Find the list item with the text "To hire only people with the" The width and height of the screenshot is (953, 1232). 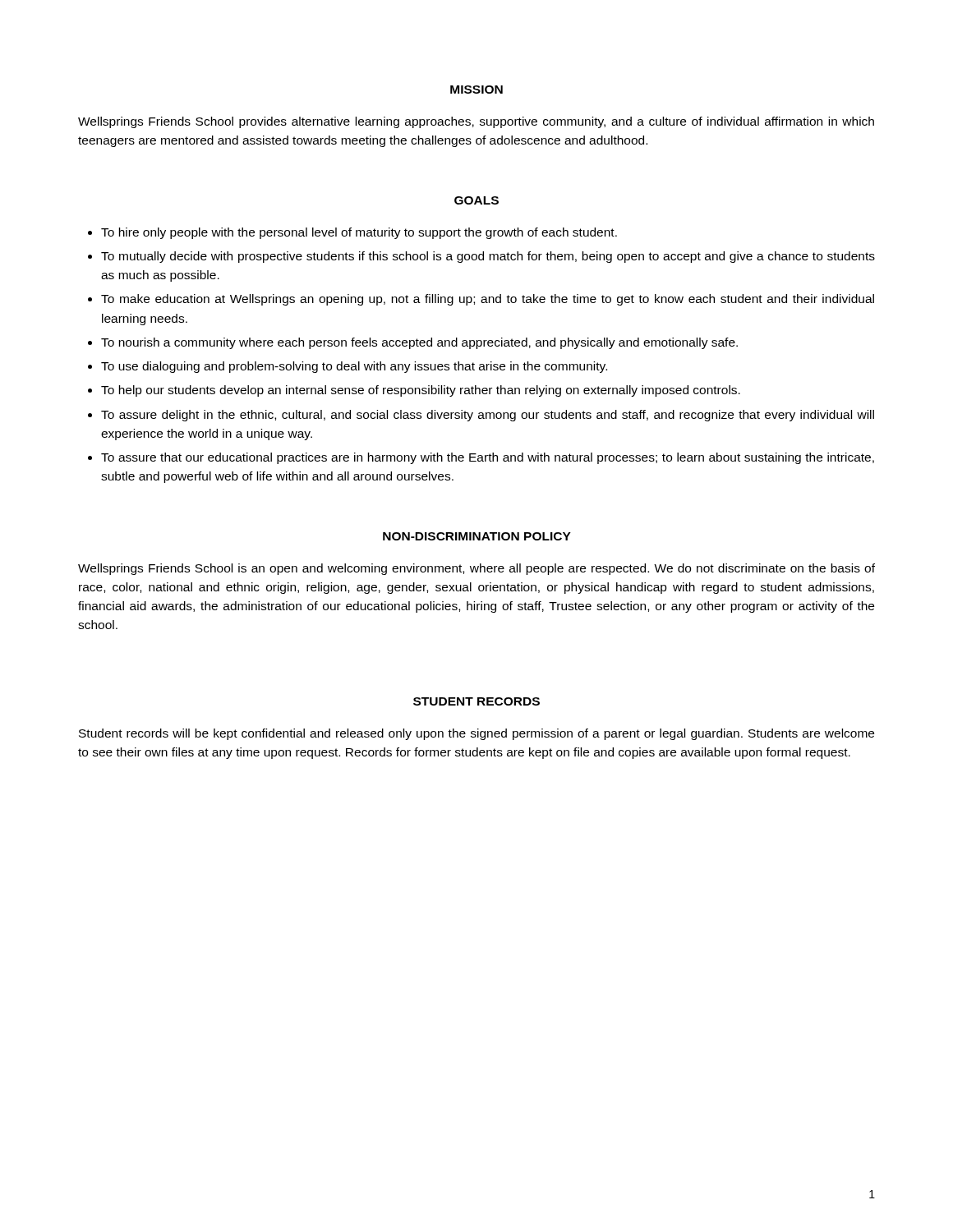pyautogui.click(x=359, y=232)
